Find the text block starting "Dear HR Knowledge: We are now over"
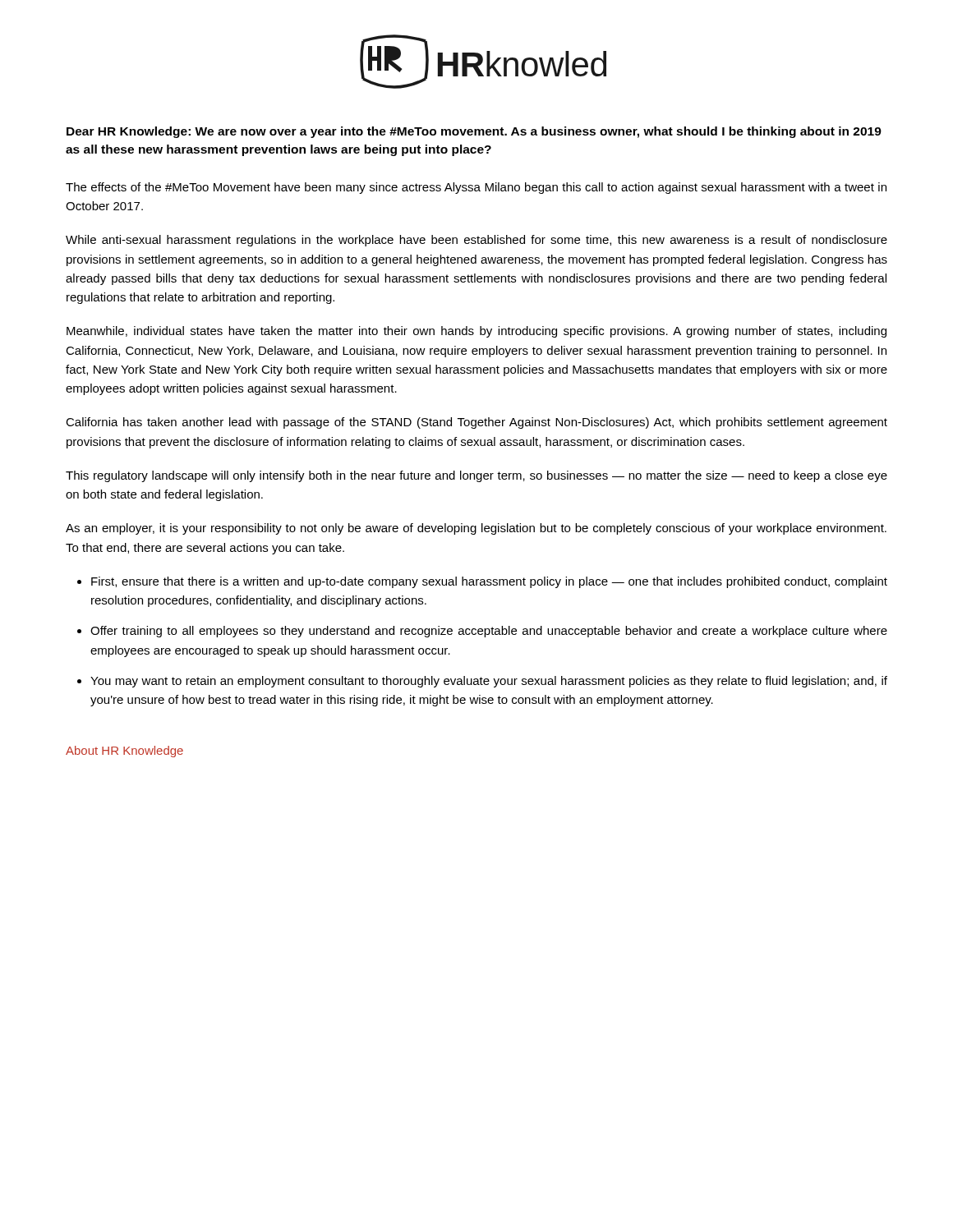The image size is (953, 1232). coord(474,140)
